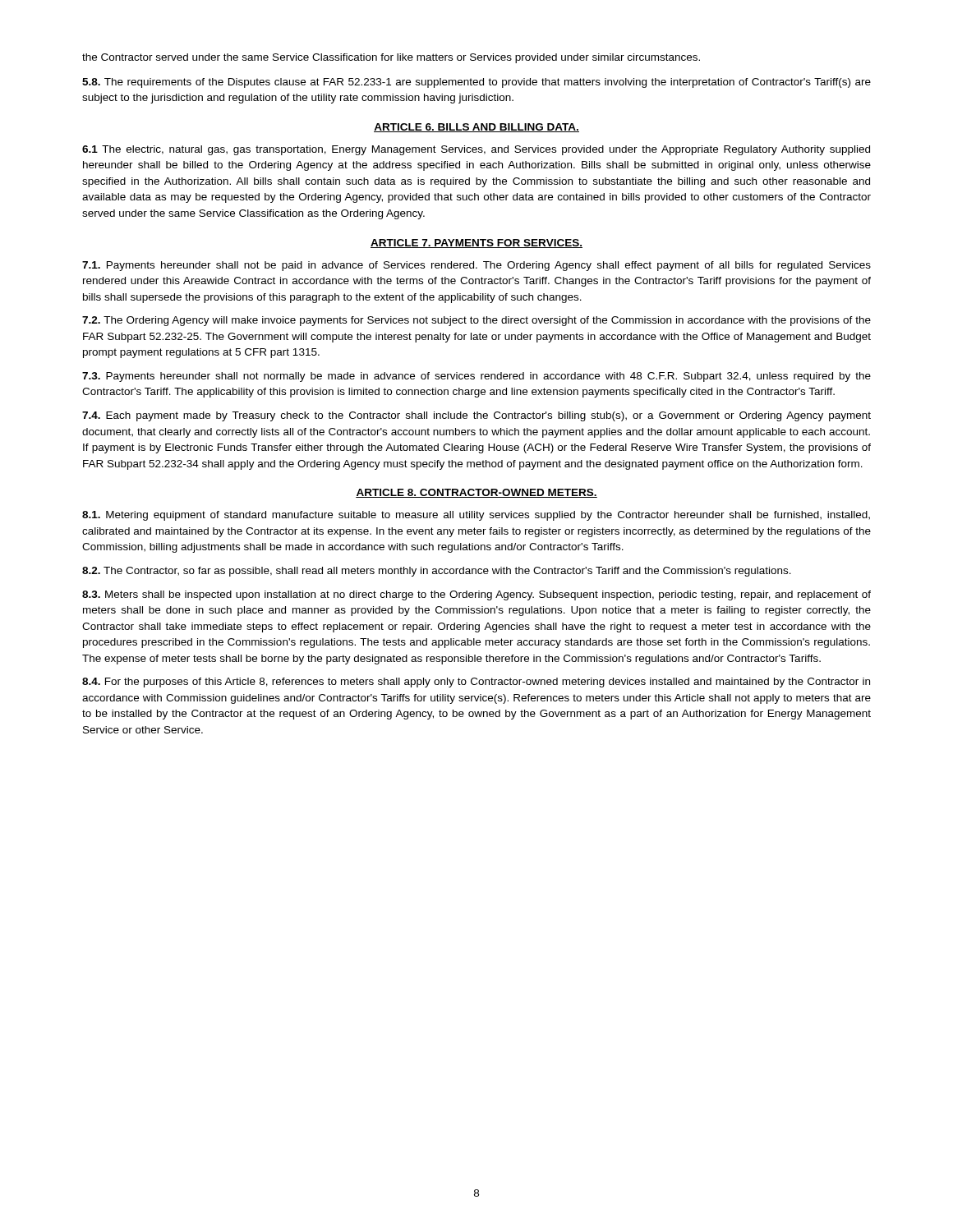Select the text block that says "1. Payments hereunder shall not be"
This screenshot has width=953, height=1232.
pyautogui.click(x=476, y=281)
